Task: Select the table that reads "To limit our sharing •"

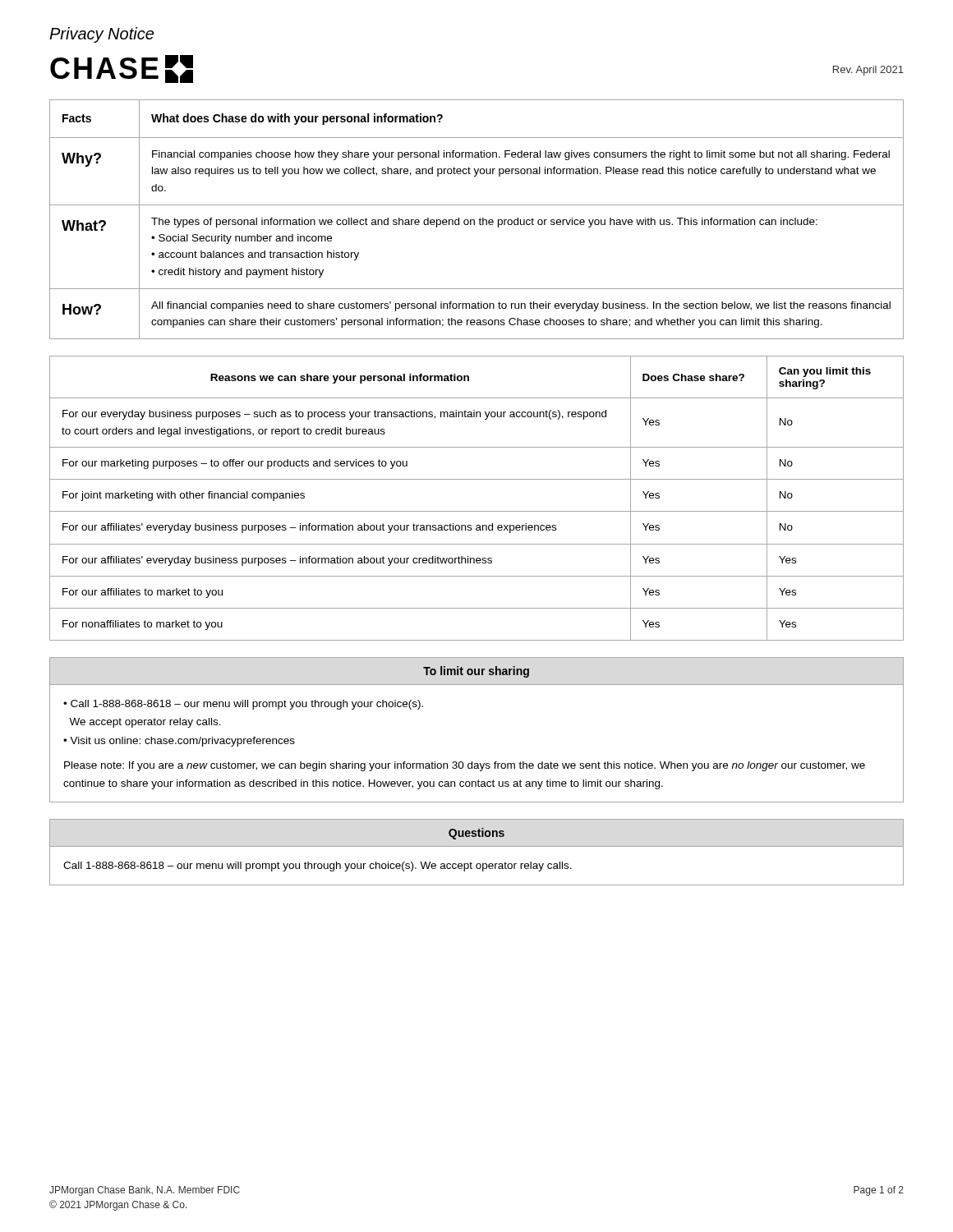Action: [x=476, y=730]
